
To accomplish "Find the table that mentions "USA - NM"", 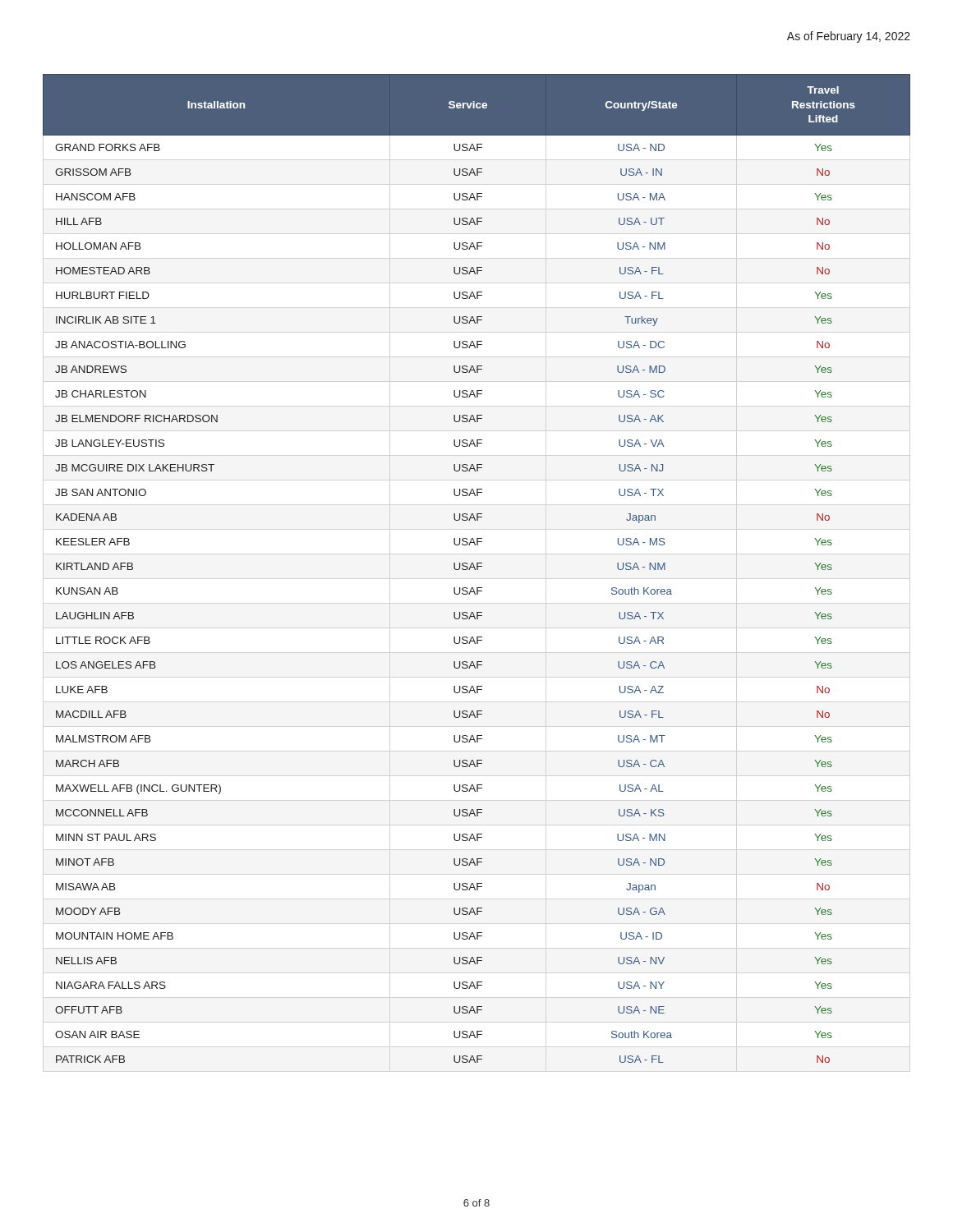I will (x=476, y=573).
